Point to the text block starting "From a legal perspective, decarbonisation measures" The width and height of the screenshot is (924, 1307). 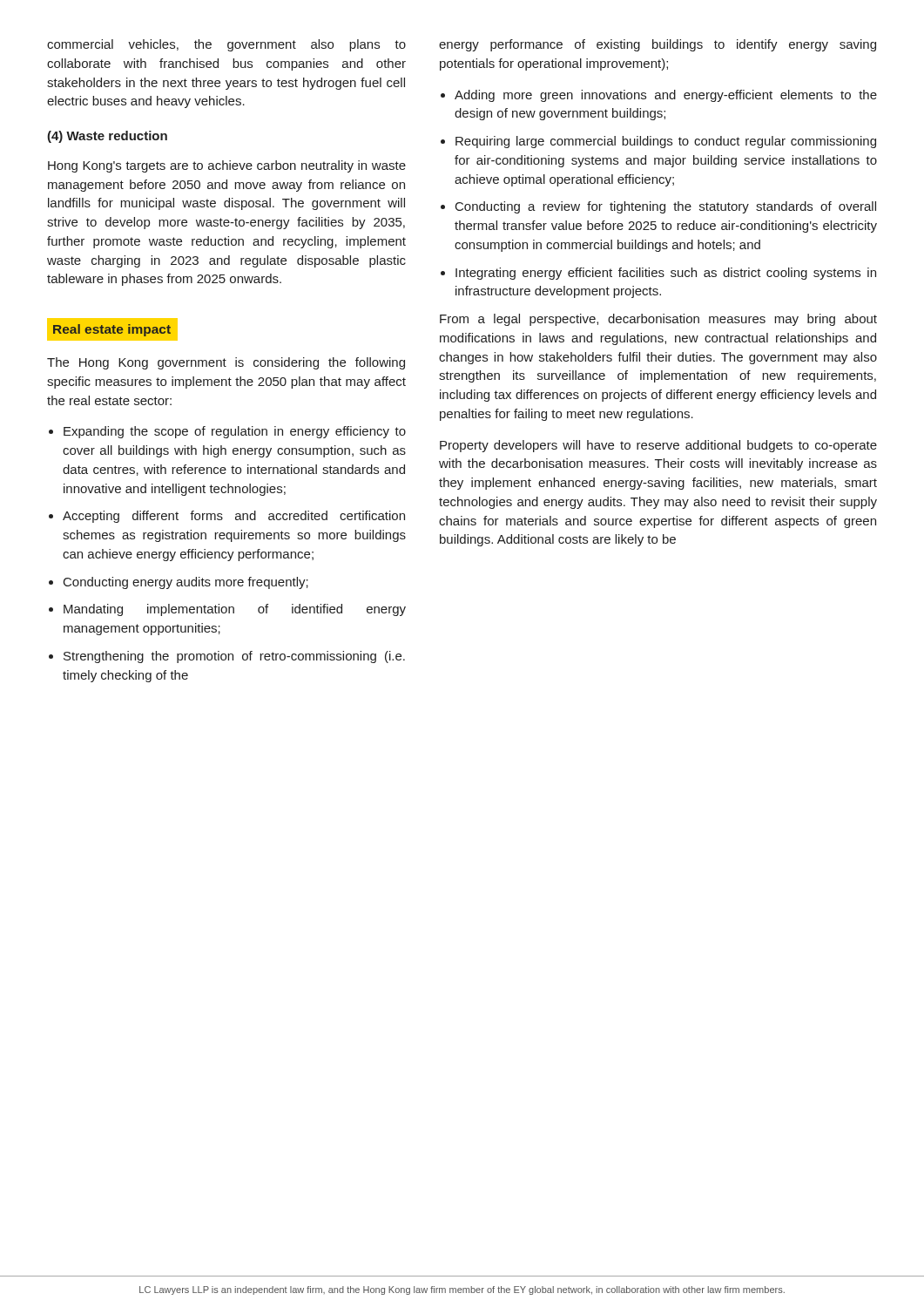658,366
